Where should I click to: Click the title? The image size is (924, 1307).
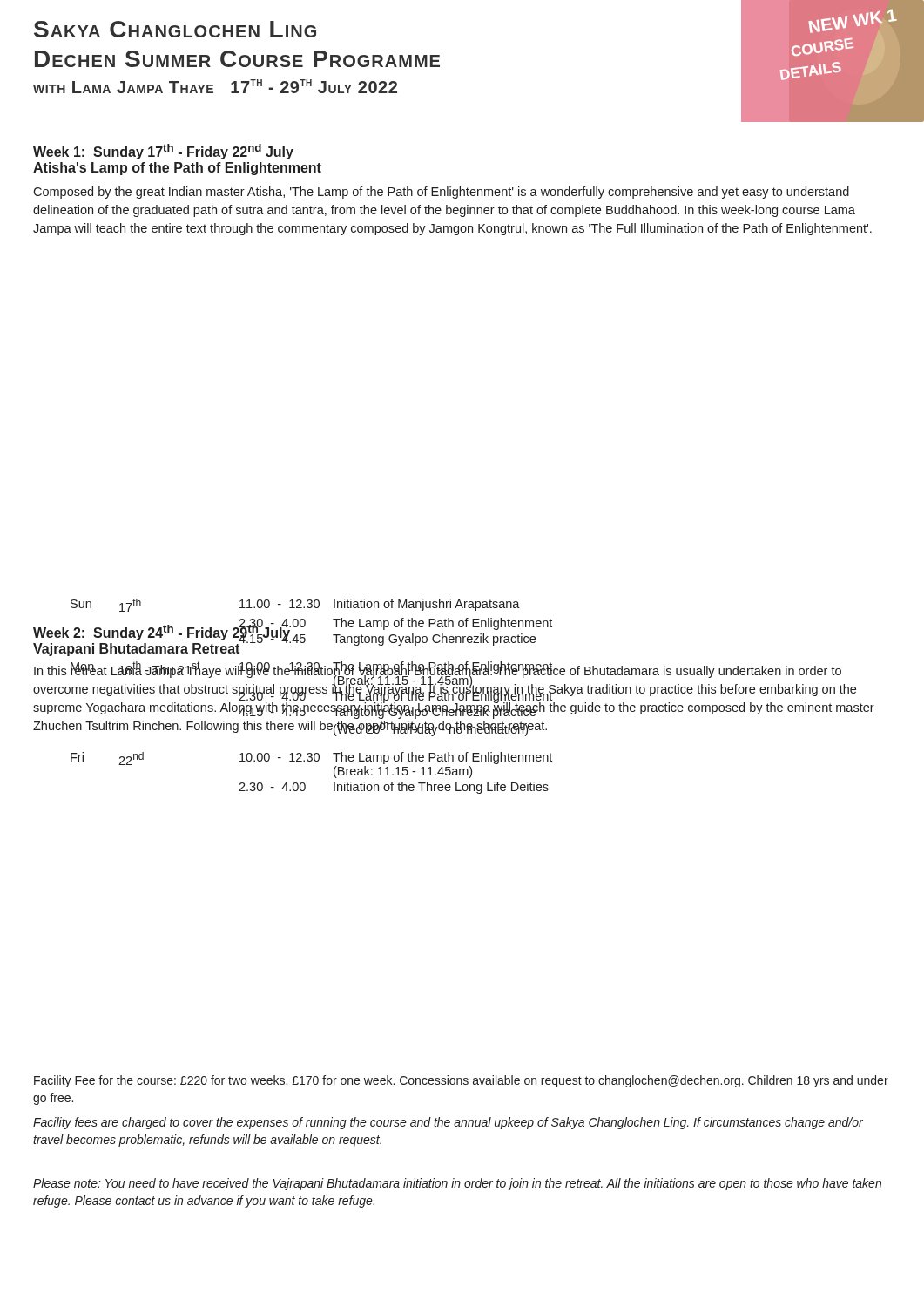(383, 56)
